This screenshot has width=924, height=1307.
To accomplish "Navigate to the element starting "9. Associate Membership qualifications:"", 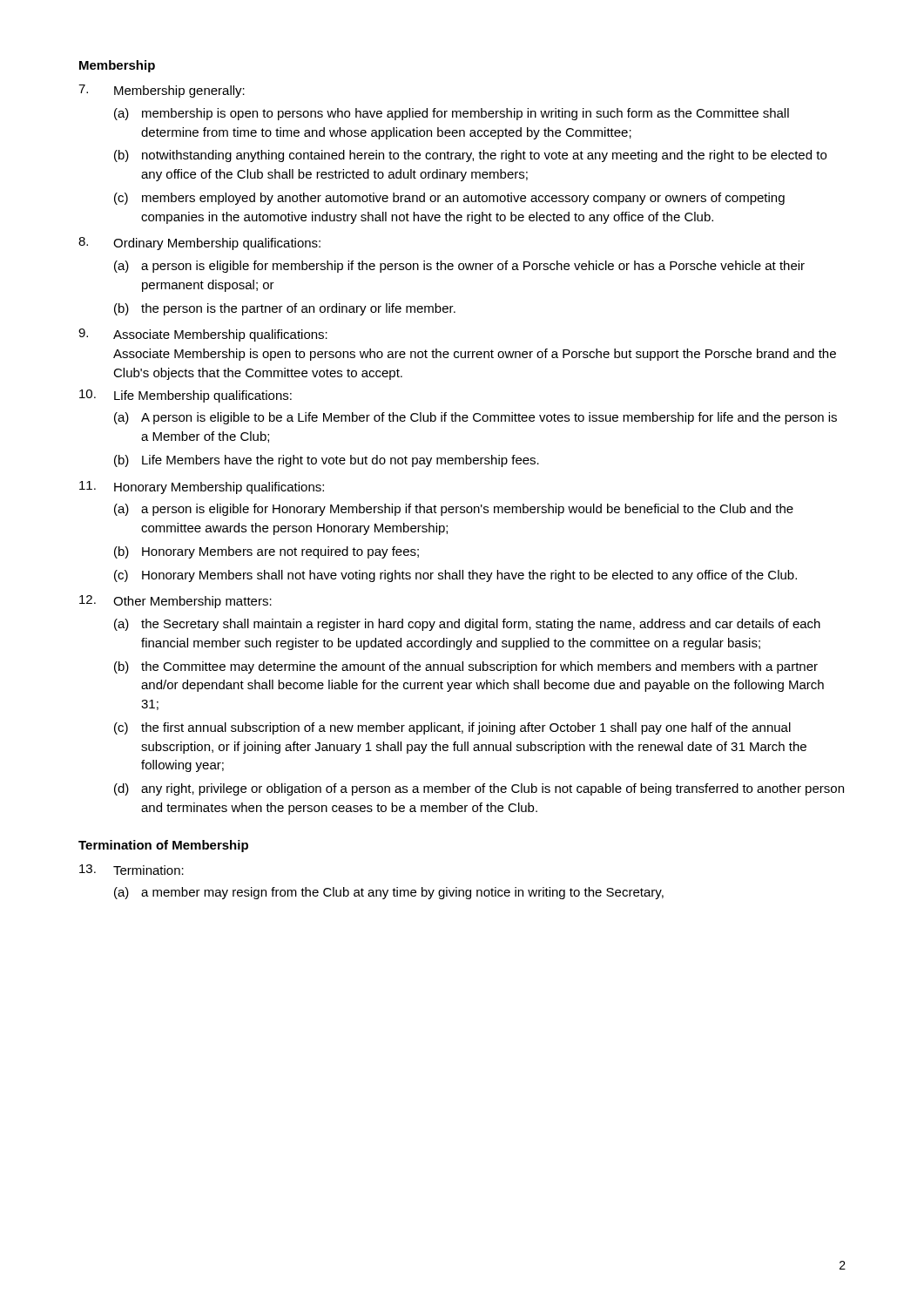I will (462, 354).
